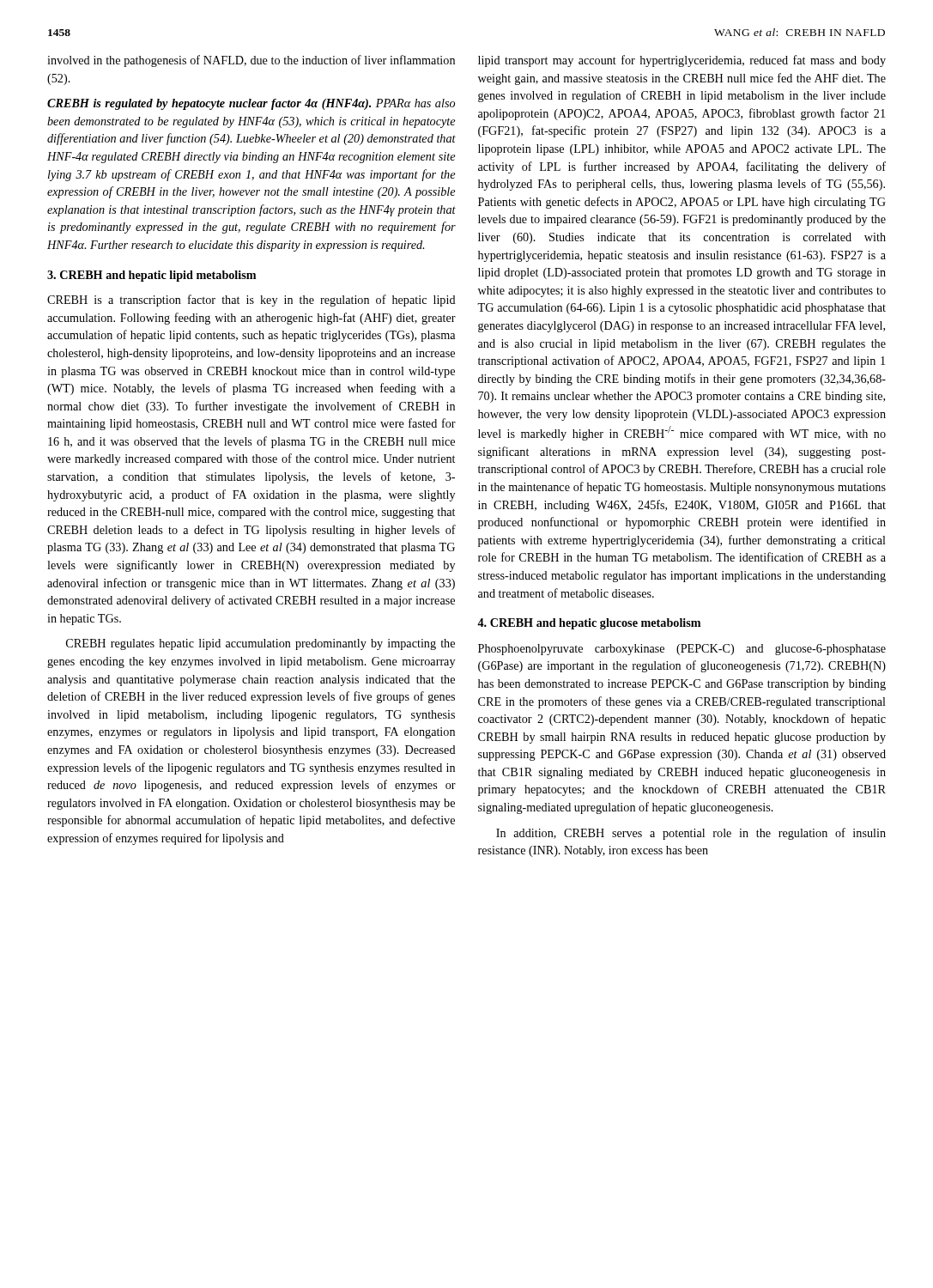Image resolution: width=933 pixels, height=1288 pixels.
Task: Find the block on this page that starts "CREBH is a transcription factor that is key"
Action: tap(251, 459)
